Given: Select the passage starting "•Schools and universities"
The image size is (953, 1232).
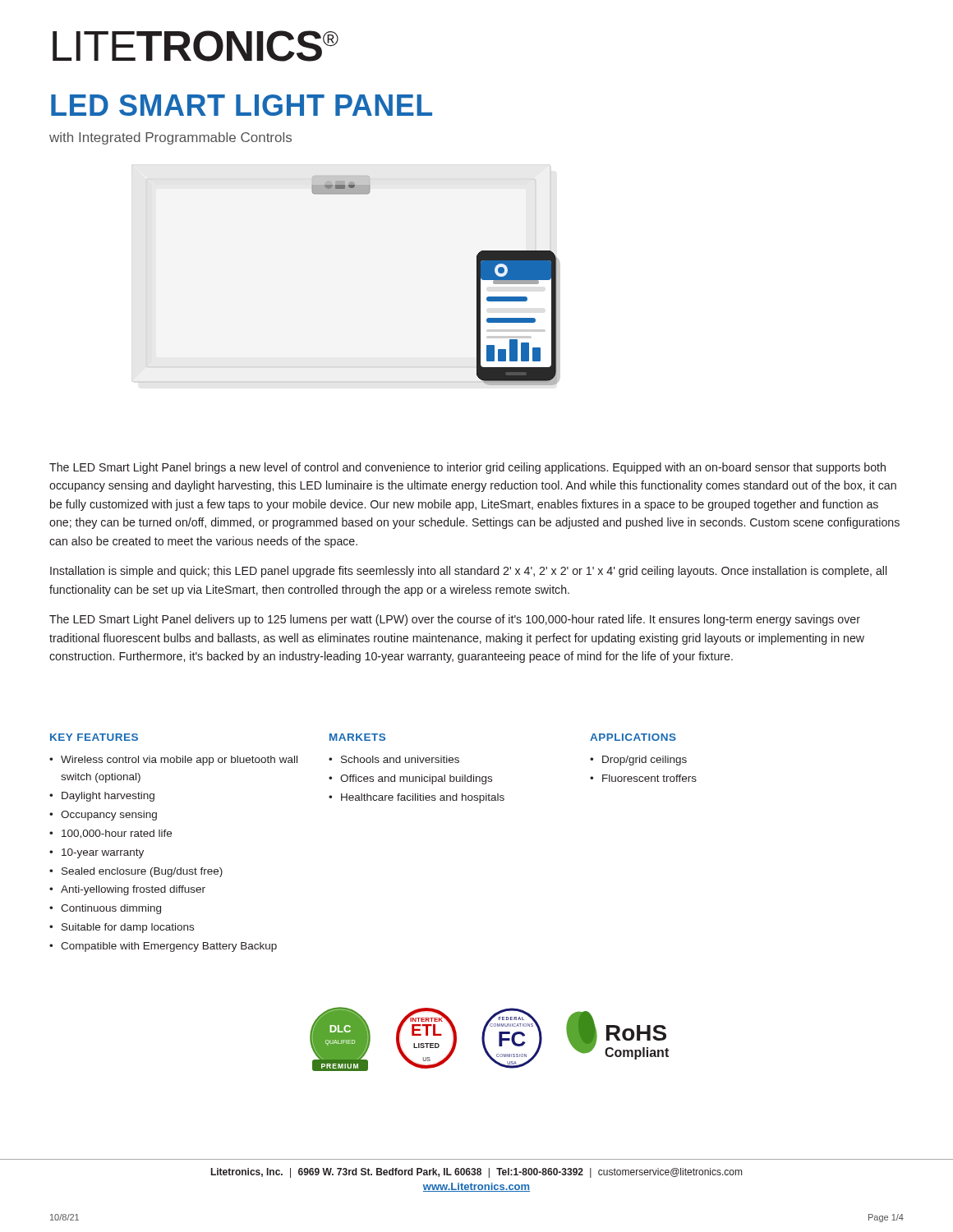Looking at the screenshot, I should click(x=394, y=760).
